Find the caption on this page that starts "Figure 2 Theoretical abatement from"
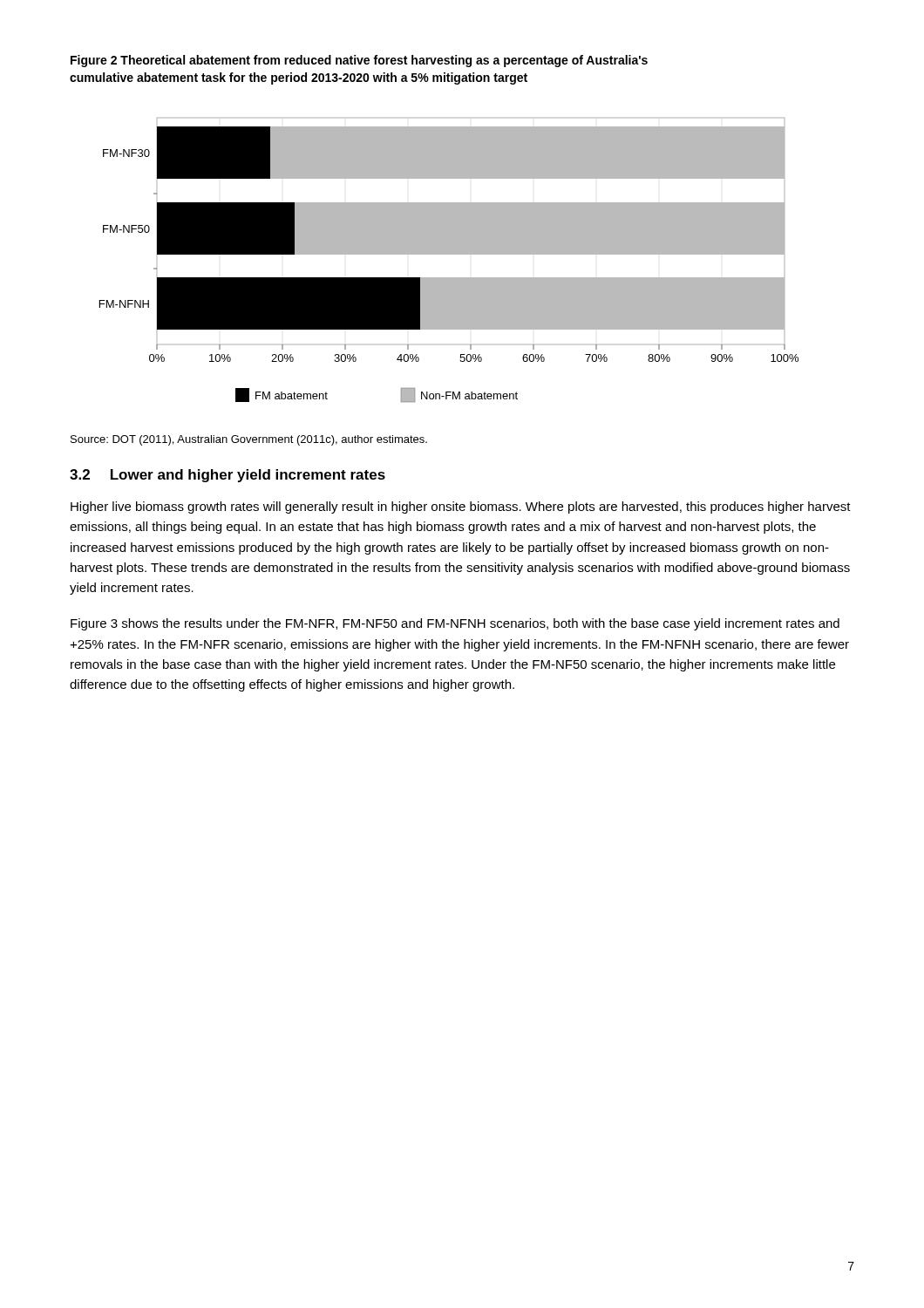This screenshot has height=1308, width=924. tap(359, 69)
